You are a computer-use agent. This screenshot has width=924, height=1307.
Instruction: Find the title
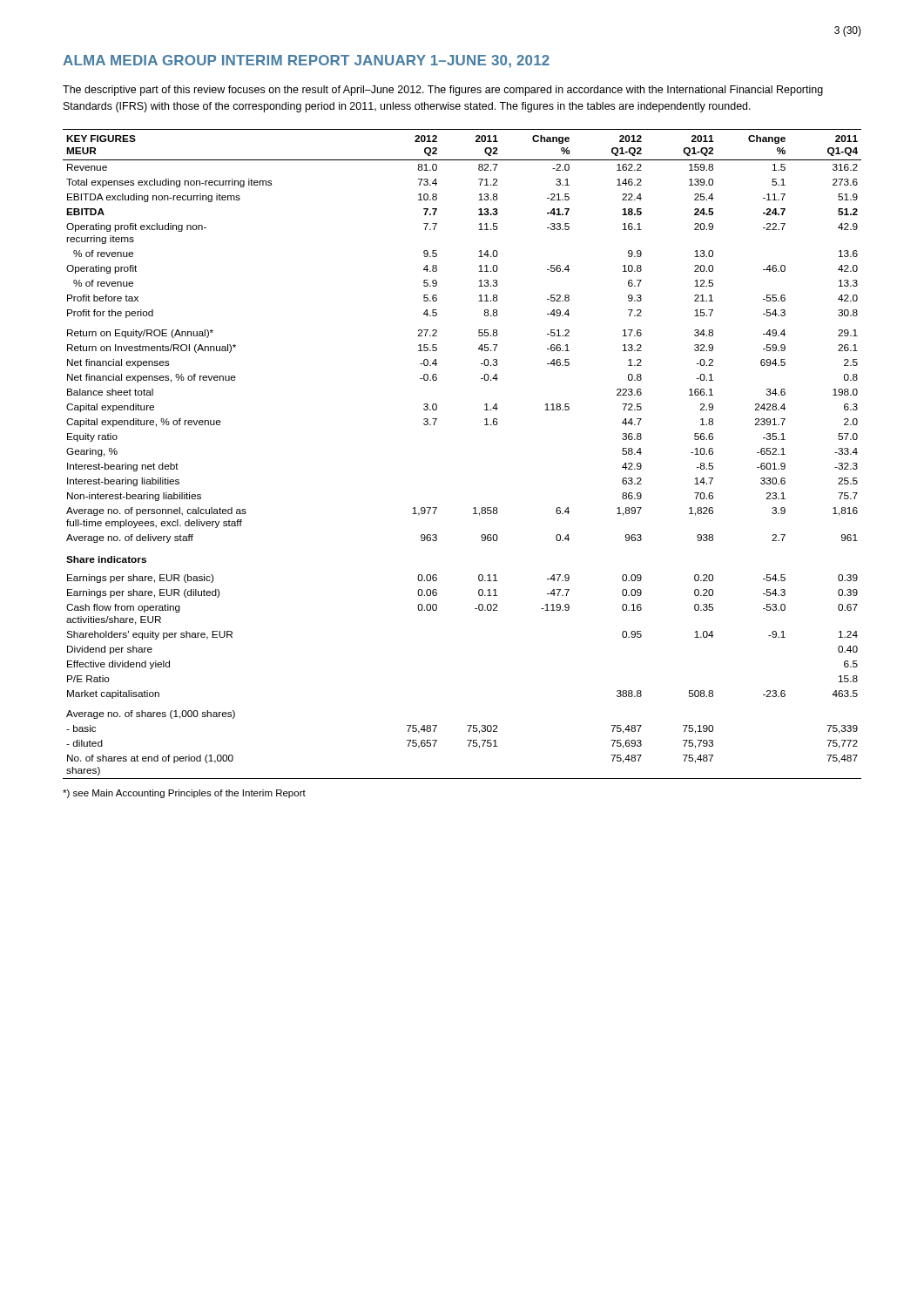[x=306, y=61]
